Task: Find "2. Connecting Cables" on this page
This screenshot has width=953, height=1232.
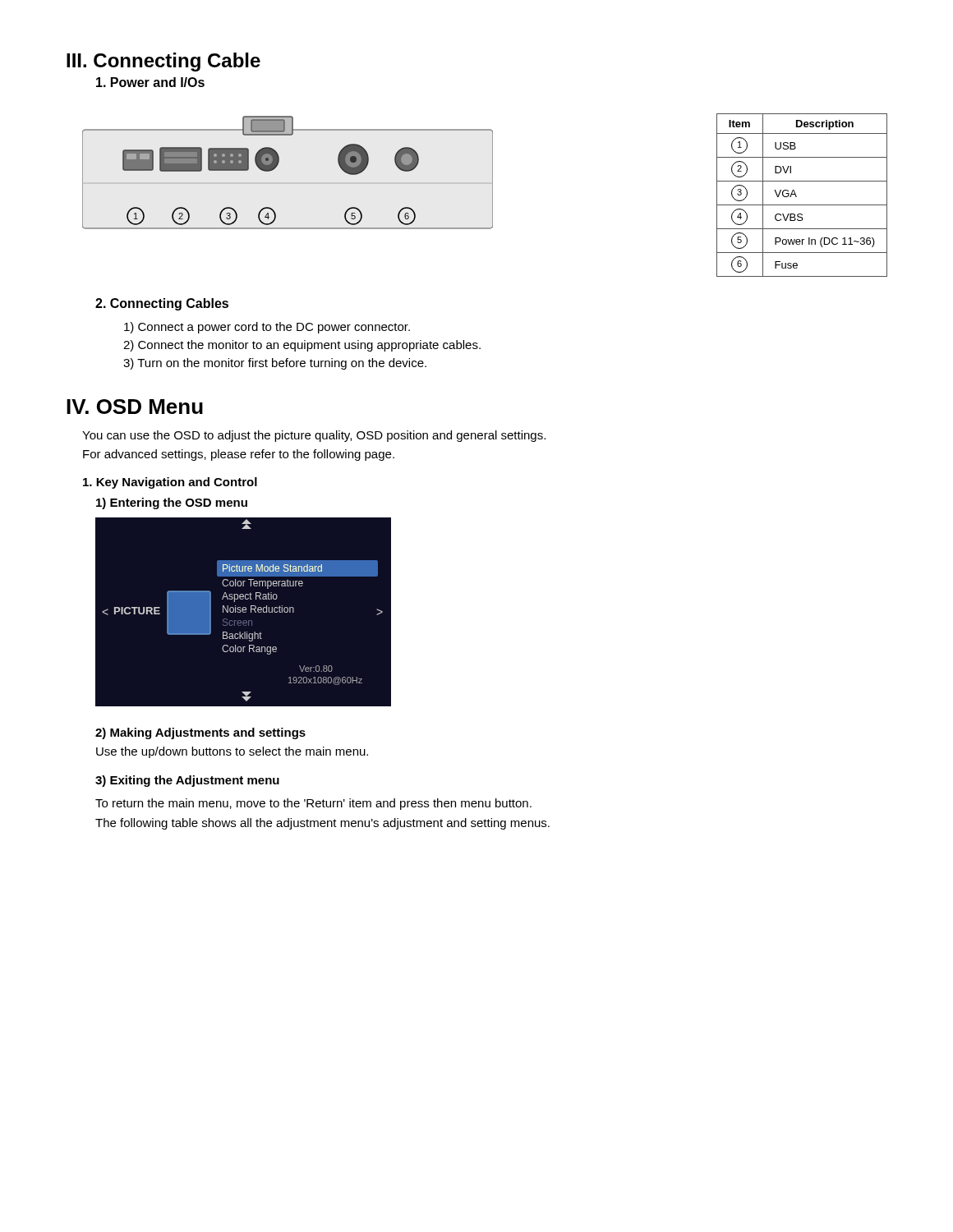Action: (162, 304)
